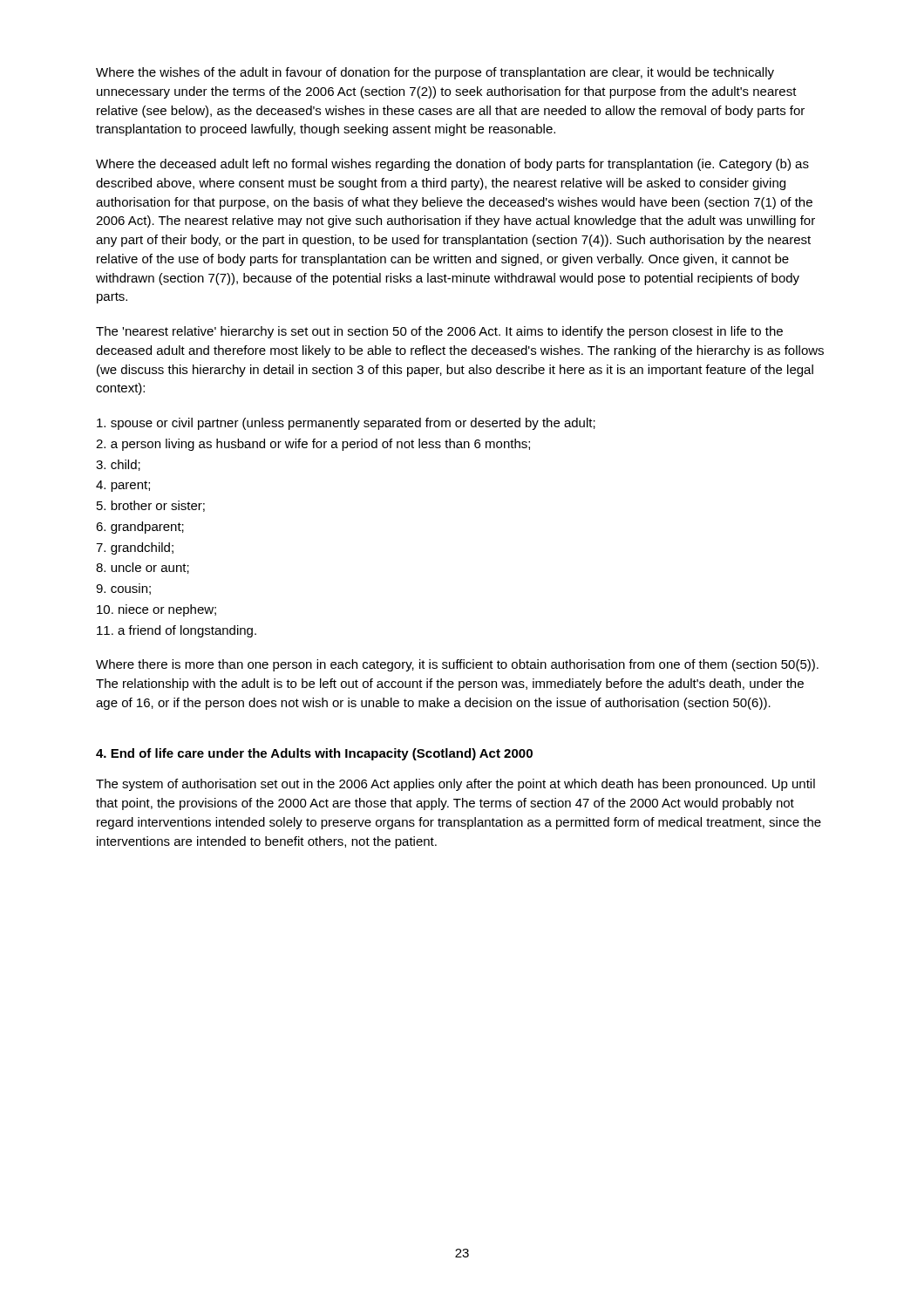
Task: Navigate to the passage starting "8. uncle or aunt;"
Action: coord(143,567)
